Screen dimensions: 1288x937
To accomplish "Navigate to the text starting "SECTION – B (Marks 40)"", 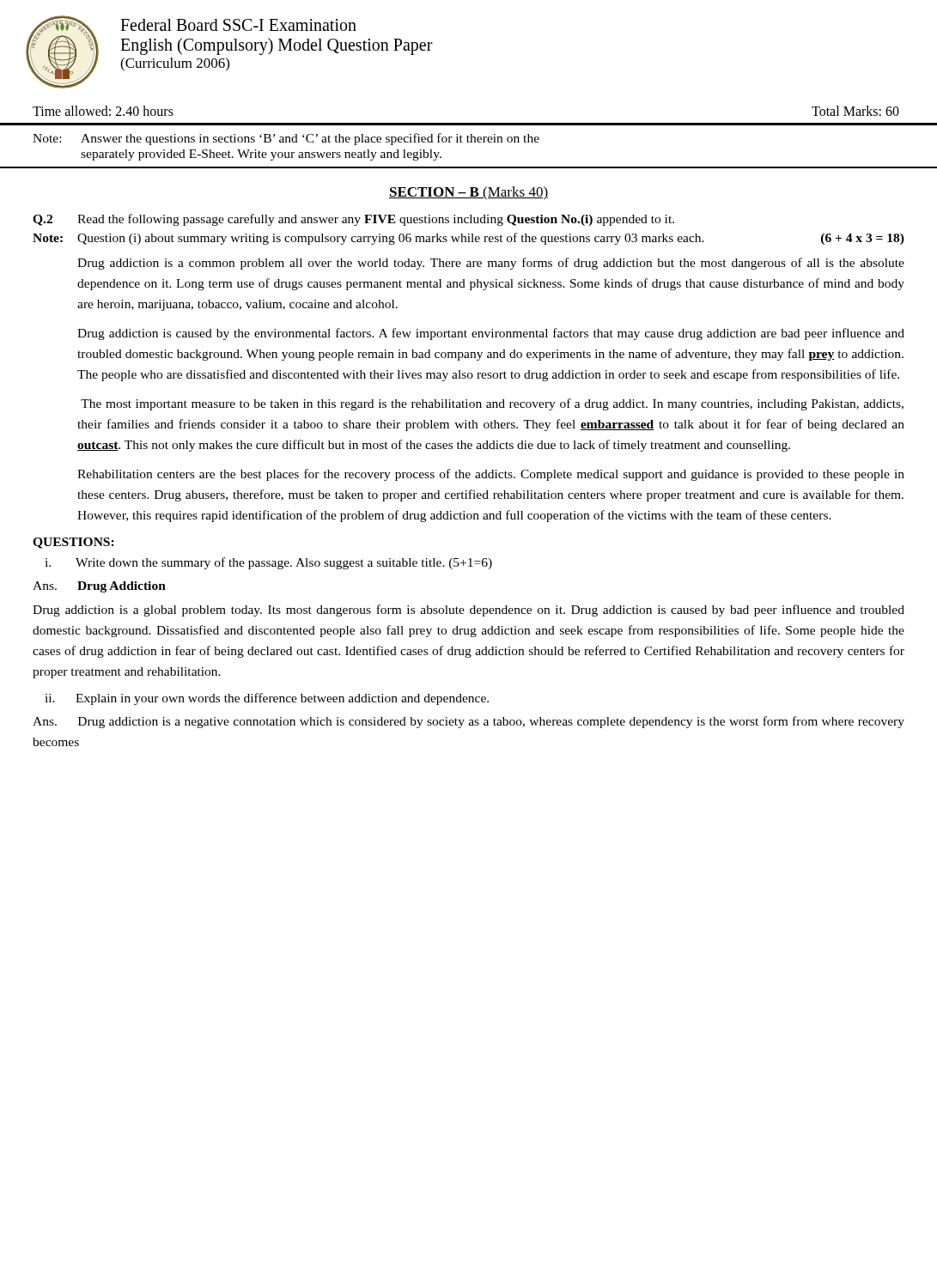I will (468, 192).
